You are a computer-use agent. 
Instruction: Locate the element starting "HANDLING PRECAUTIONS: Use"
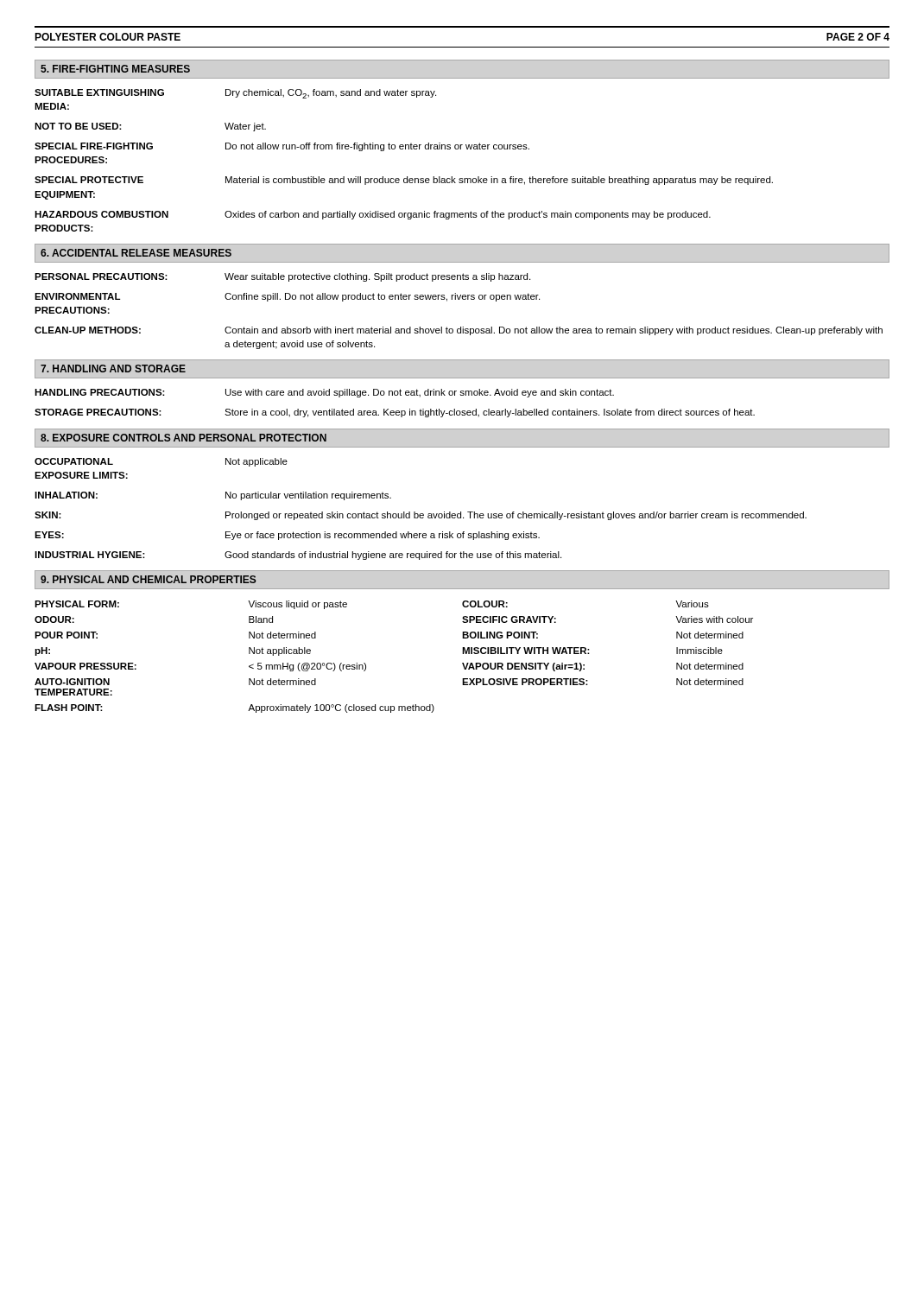click(462, 393)
